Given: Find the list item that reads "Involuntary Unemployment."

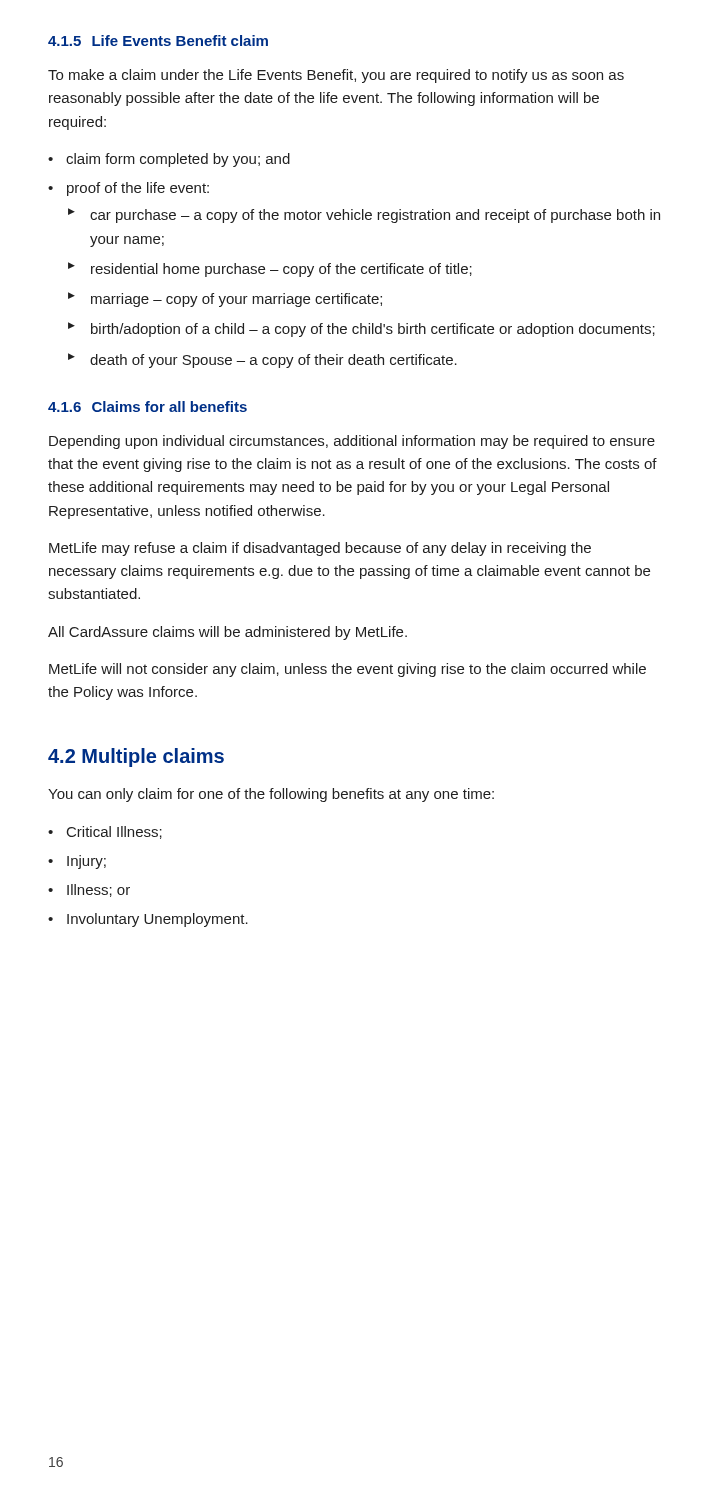Looking at the screenshot, I should (157, 919).
